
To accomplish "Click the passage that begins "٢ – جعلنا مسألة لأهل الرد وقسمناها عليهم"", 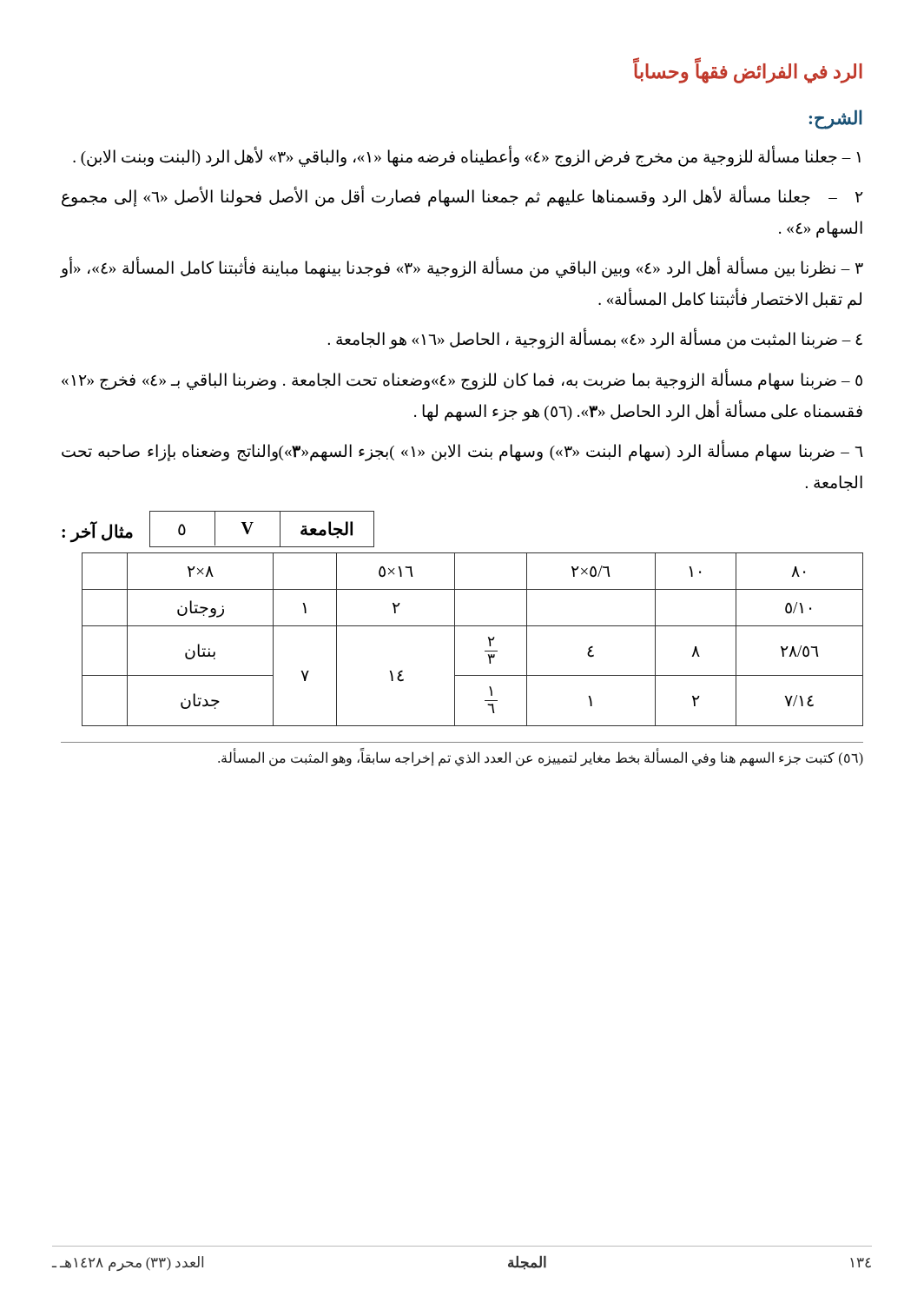I will pyautogui.click(x=462, y=213).
